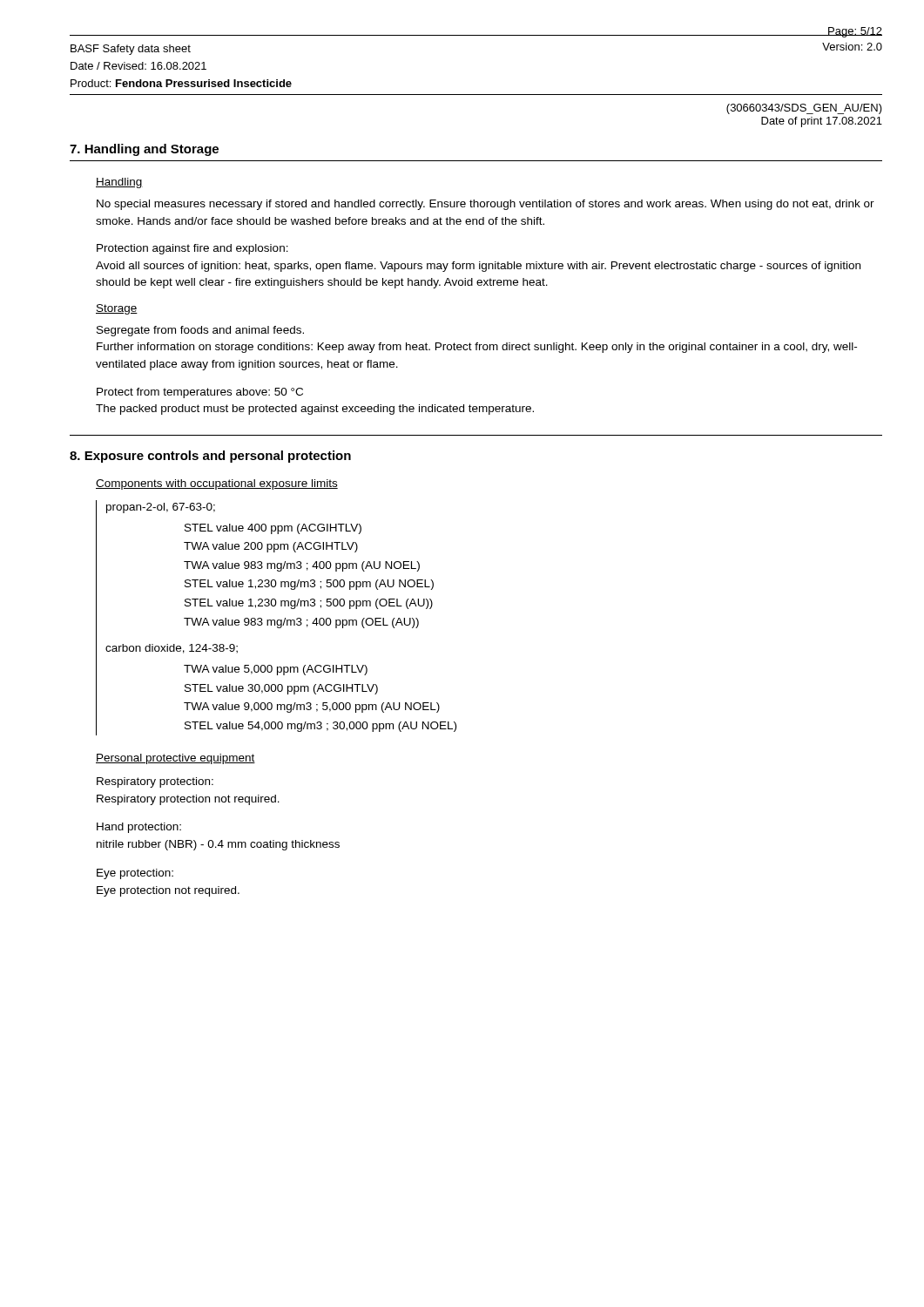Locate the section header that says "8. Exposure controls and"
The image size is (924, 1307).
click(x=210, y=455)
